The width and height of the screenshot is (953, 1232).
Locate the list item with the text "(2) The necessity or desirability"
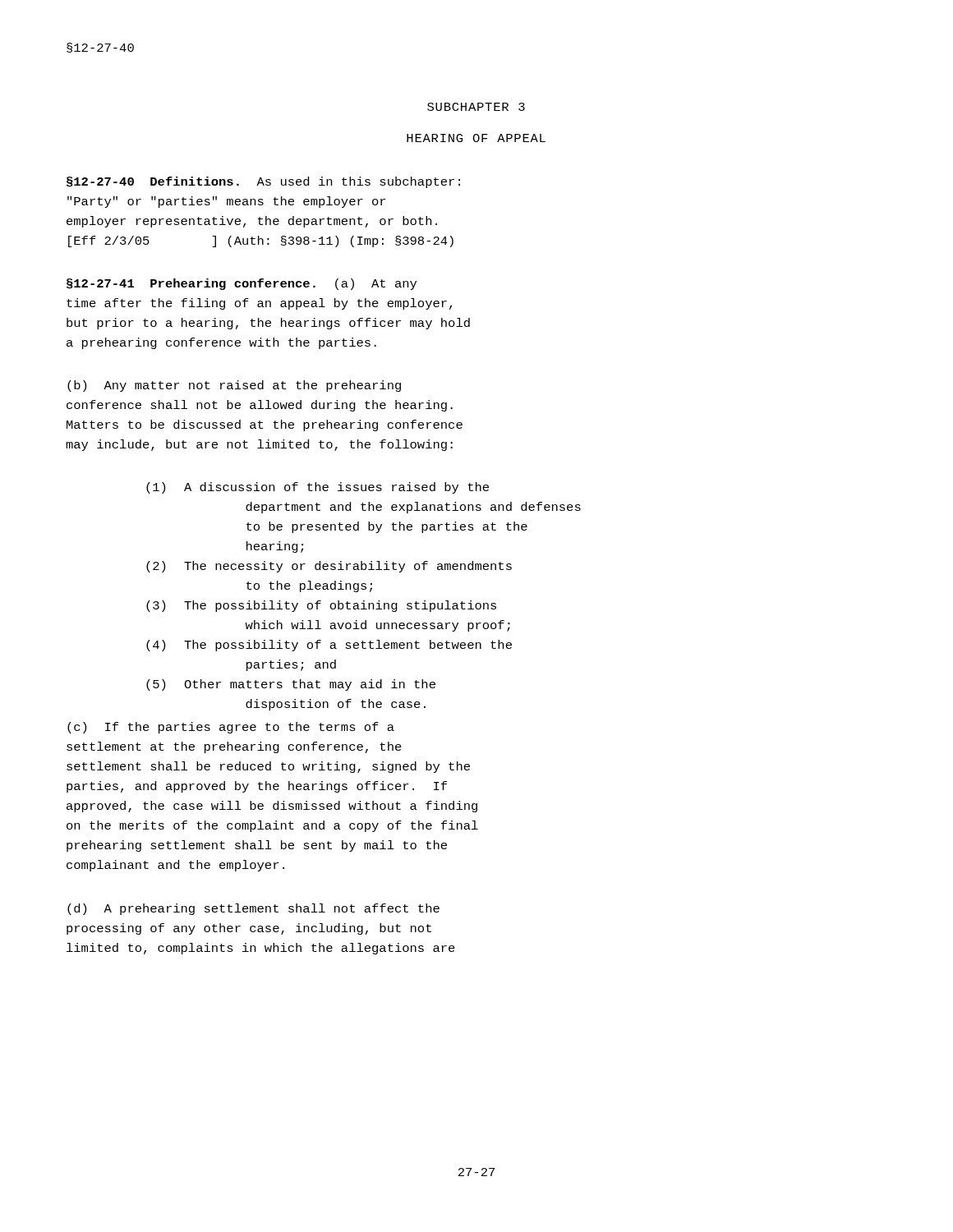tap(516, 577)
